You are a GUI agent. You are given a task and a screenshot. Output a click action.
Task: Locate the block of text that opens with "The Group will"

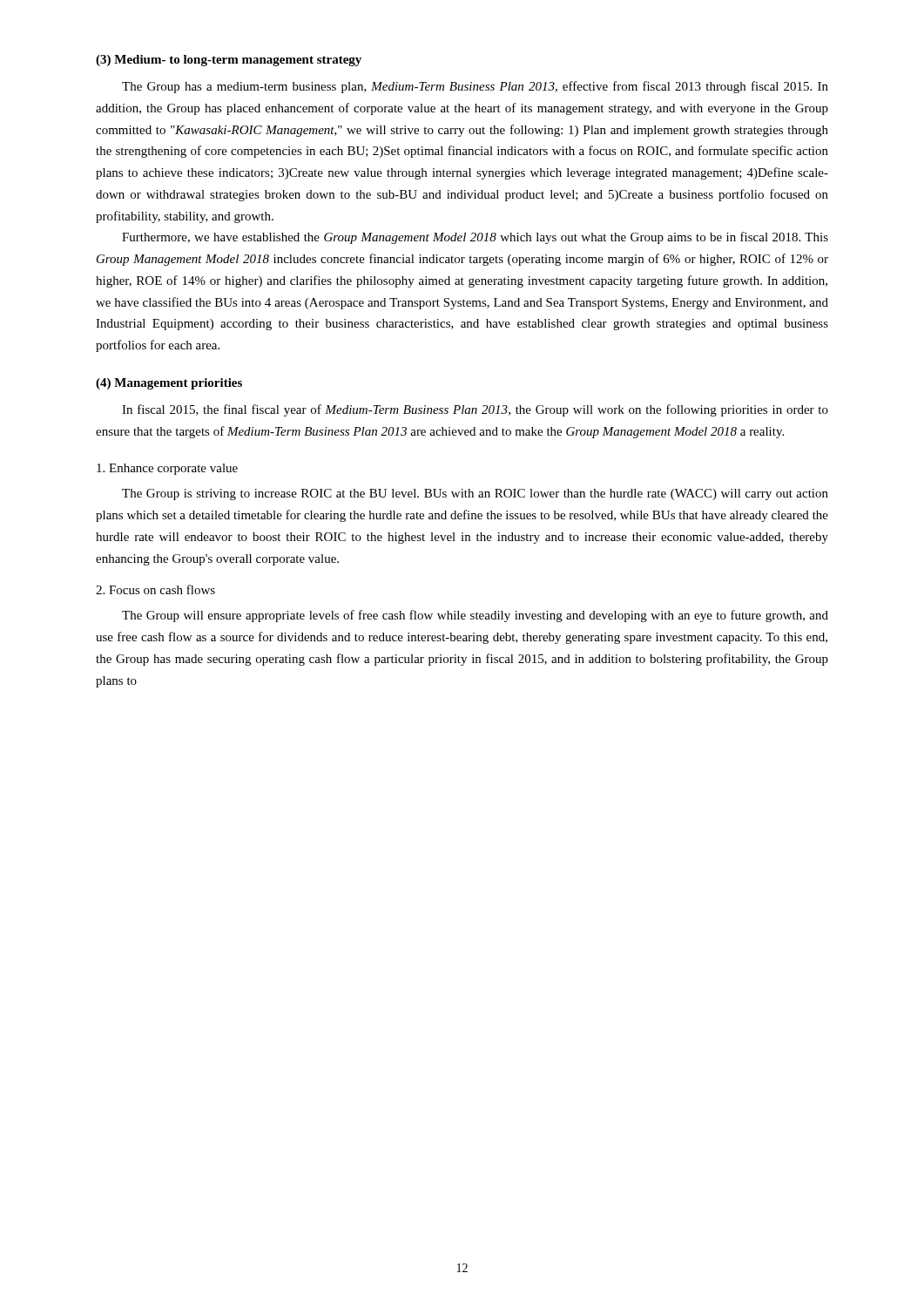(x=462, y=648)
